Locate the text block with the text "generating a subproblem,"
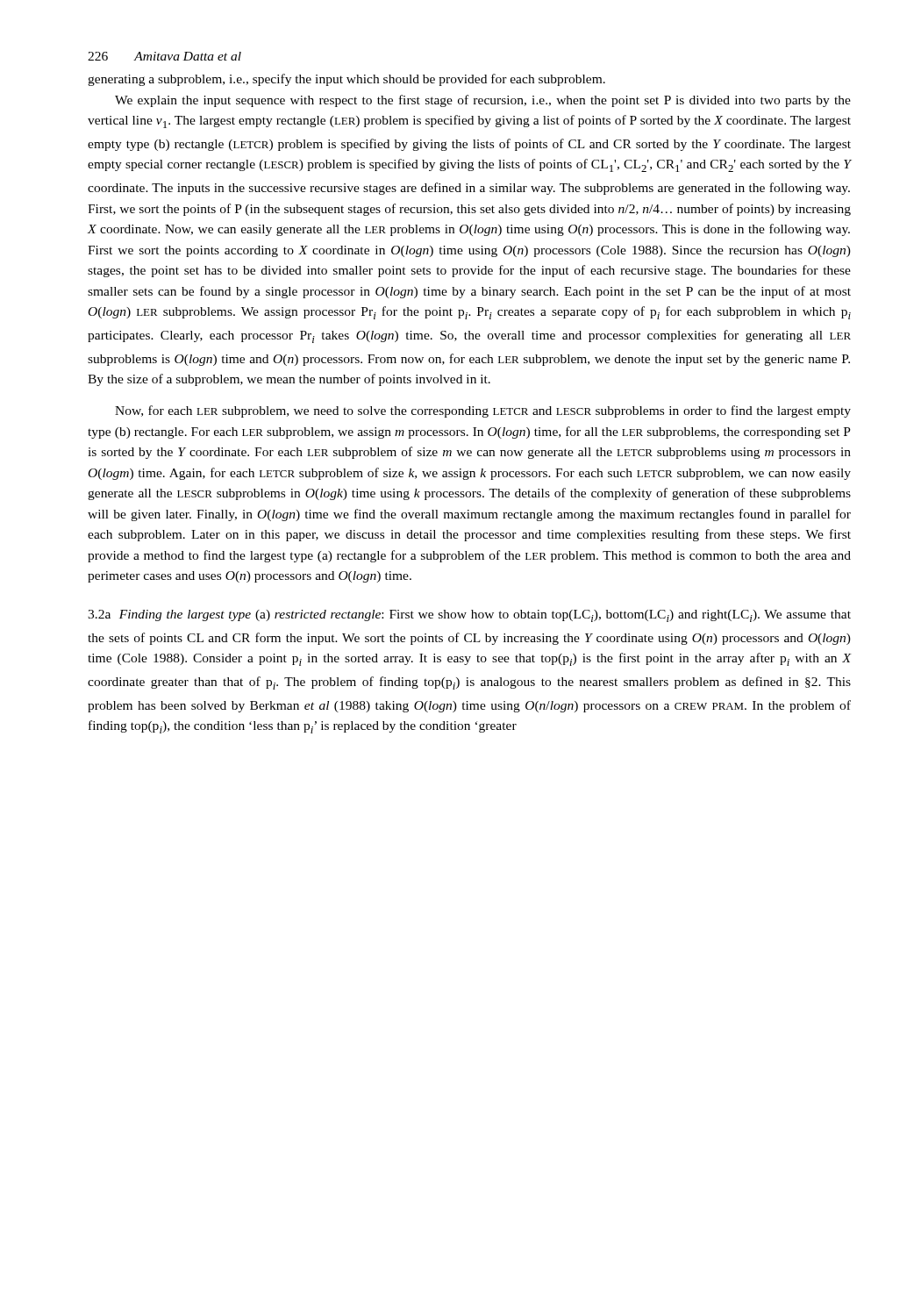 click(347, 78)
